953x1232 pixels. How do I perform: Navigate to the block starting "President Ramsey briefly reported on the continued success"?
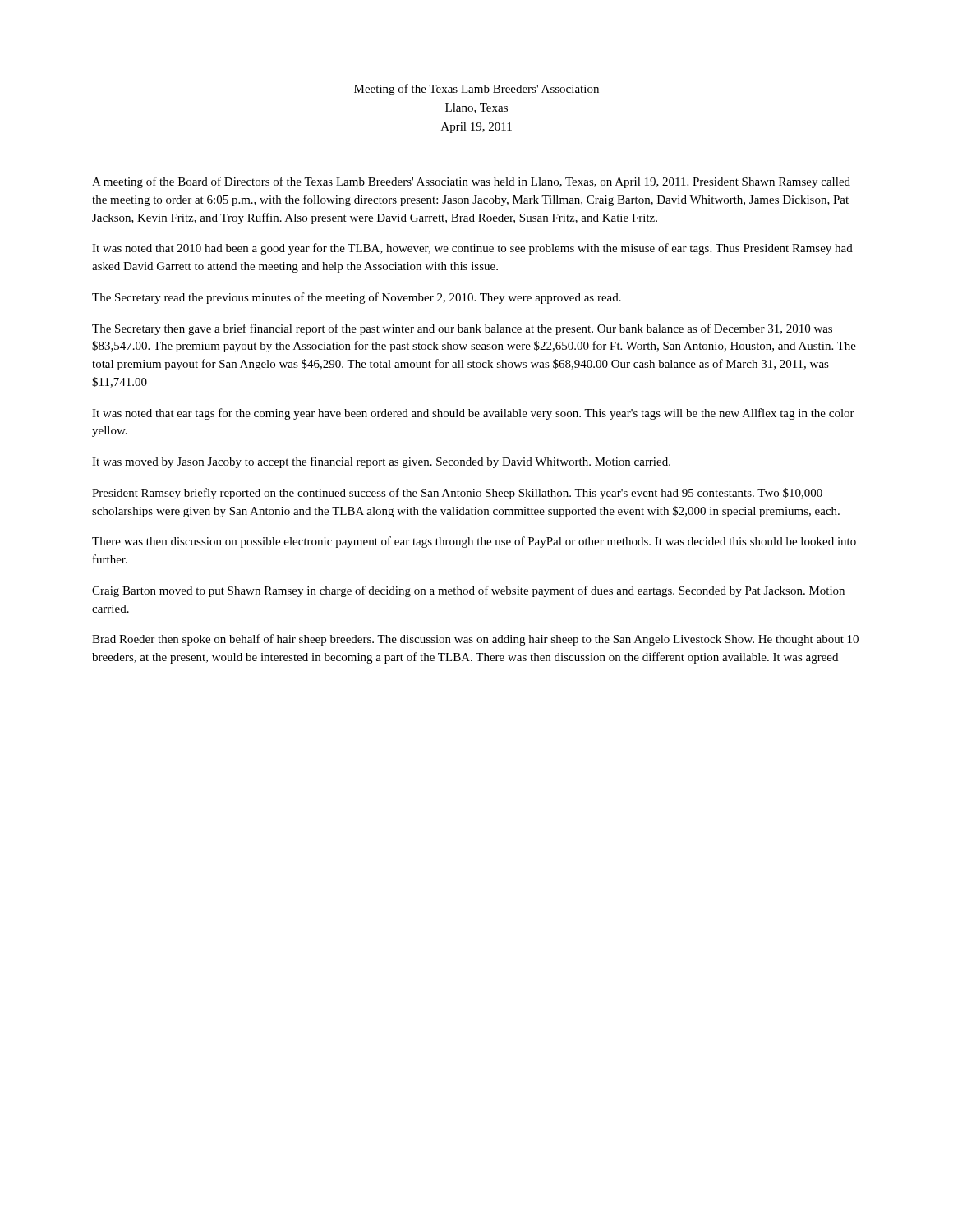(x=466, y=502)
